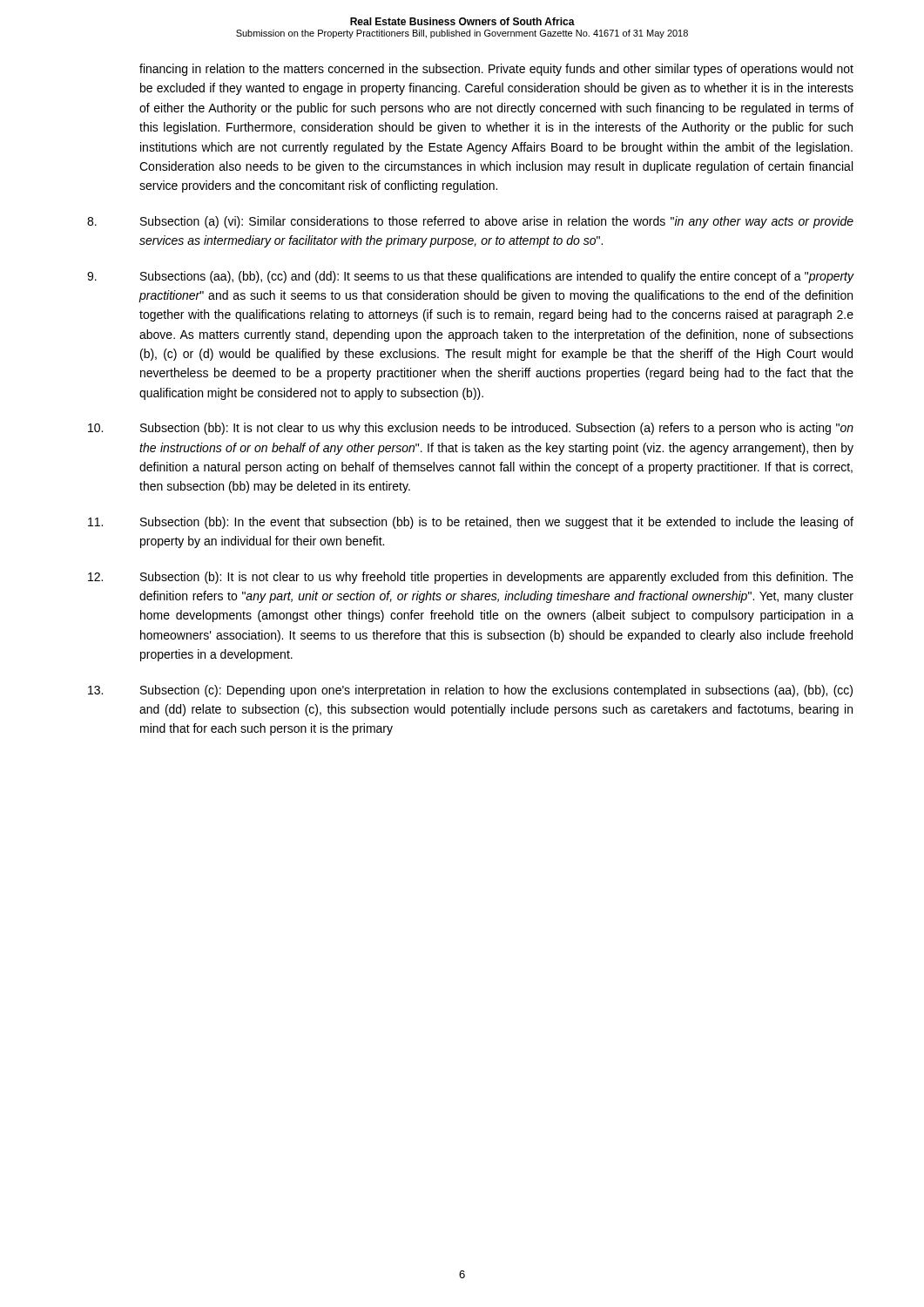Find the list item that reads "8. Subsection (a)"

[470, 231]
